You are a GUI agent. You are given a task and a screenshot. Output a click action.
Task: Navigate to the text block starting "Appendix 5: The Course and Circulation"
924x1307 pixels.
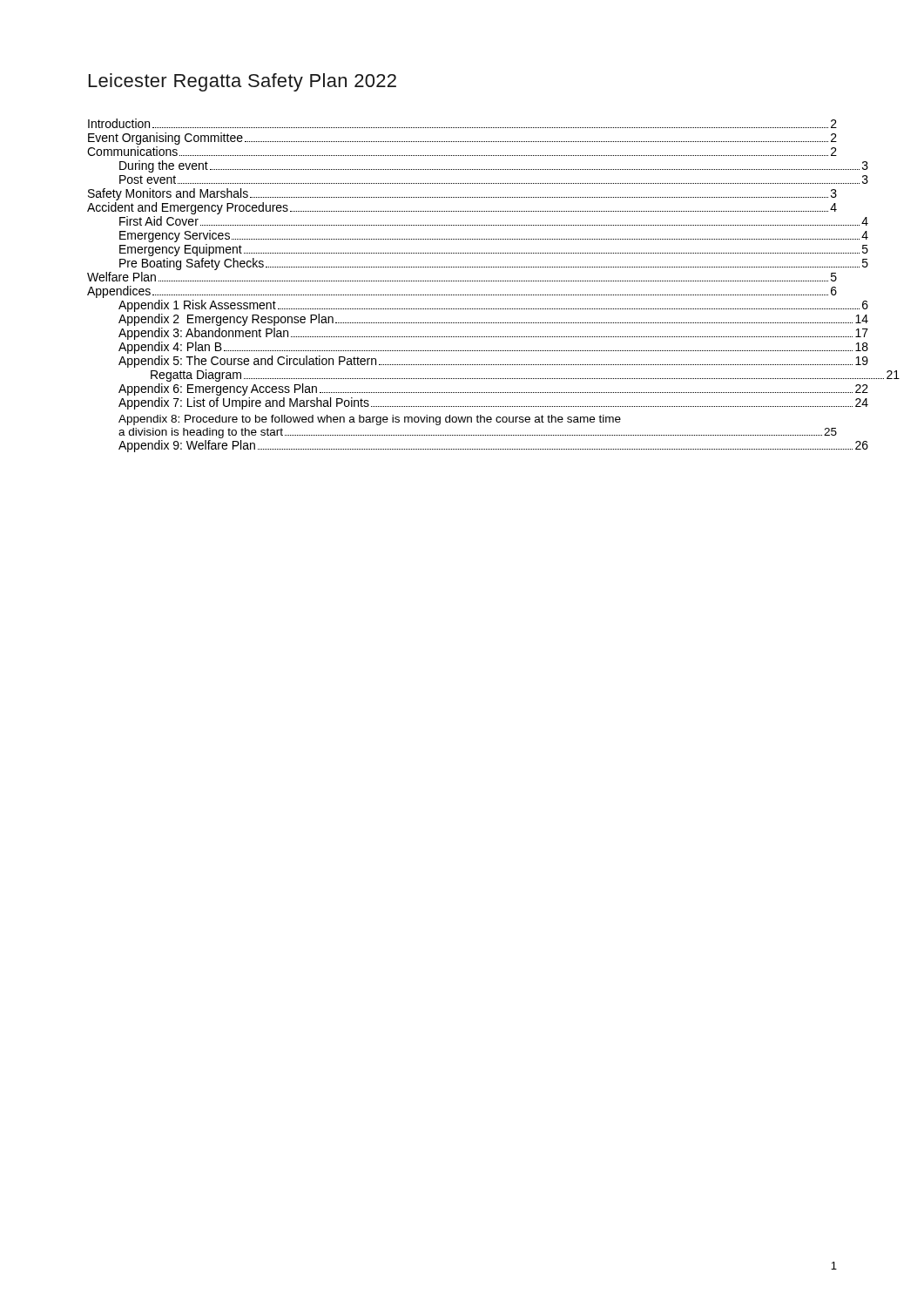click(462, 361)
